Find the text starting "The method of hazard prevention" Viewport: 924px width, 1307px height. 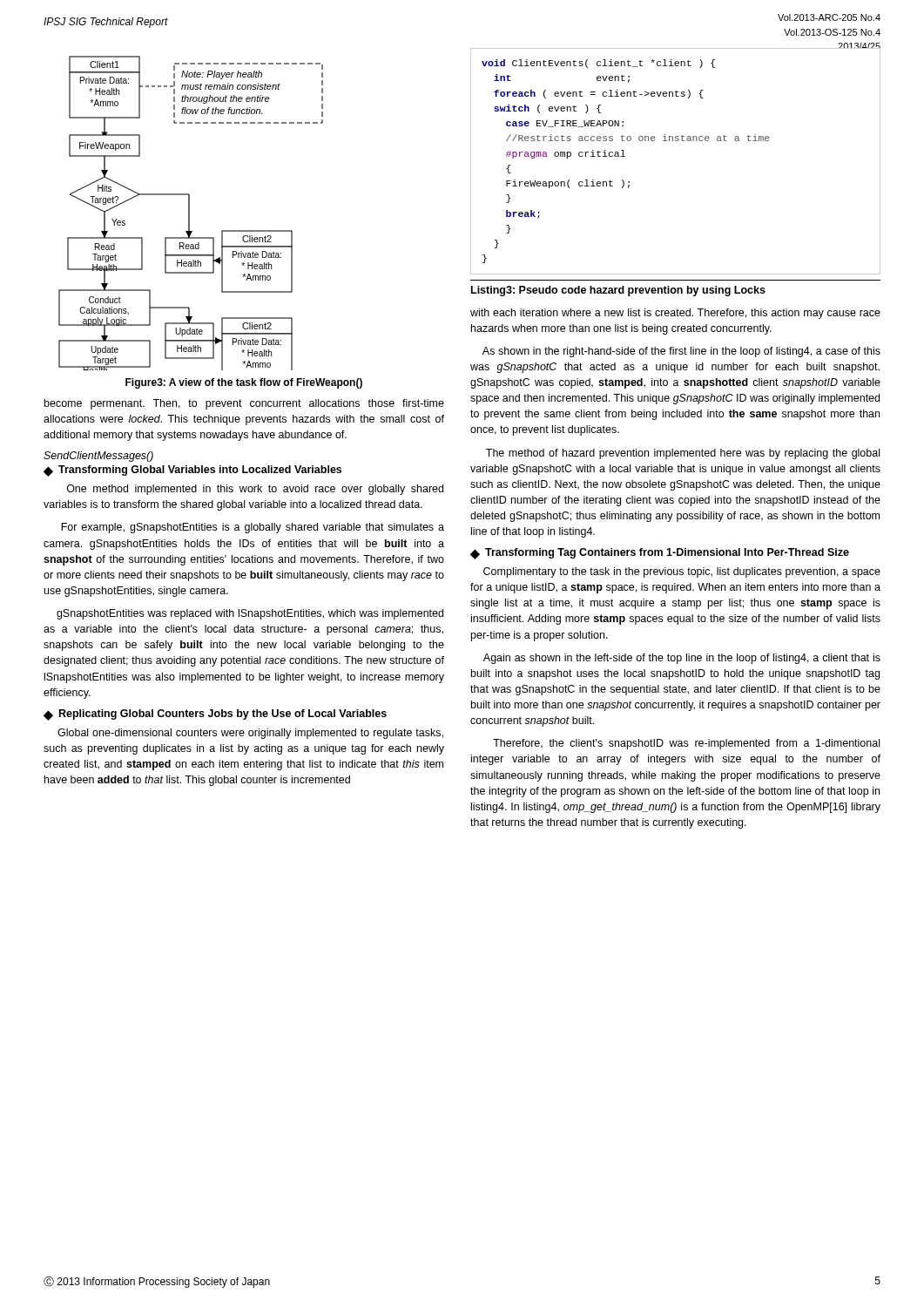[675, 492]
